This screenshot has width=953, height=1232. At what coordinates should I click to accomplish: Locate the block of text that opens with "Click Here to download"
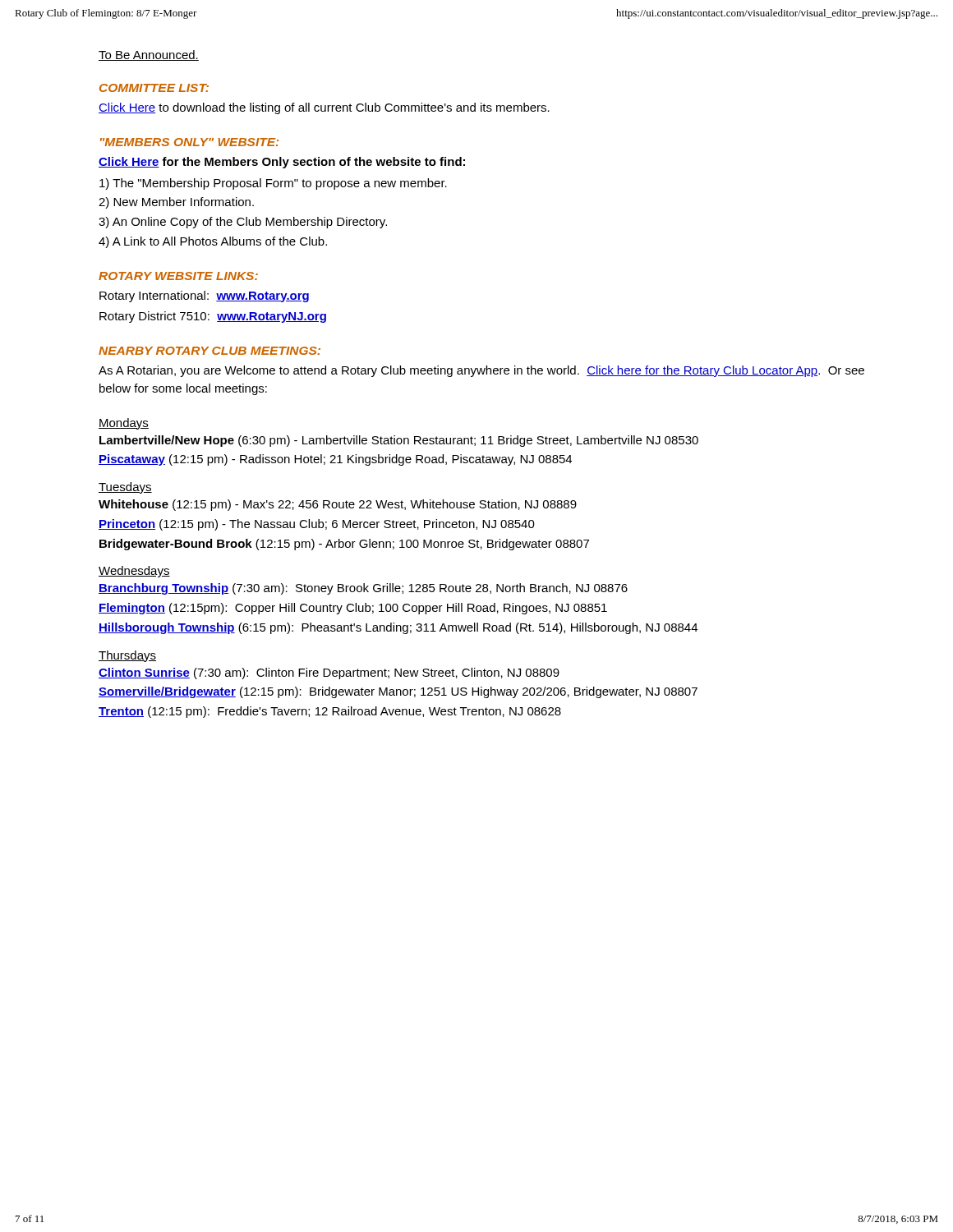tap(324, 107)
